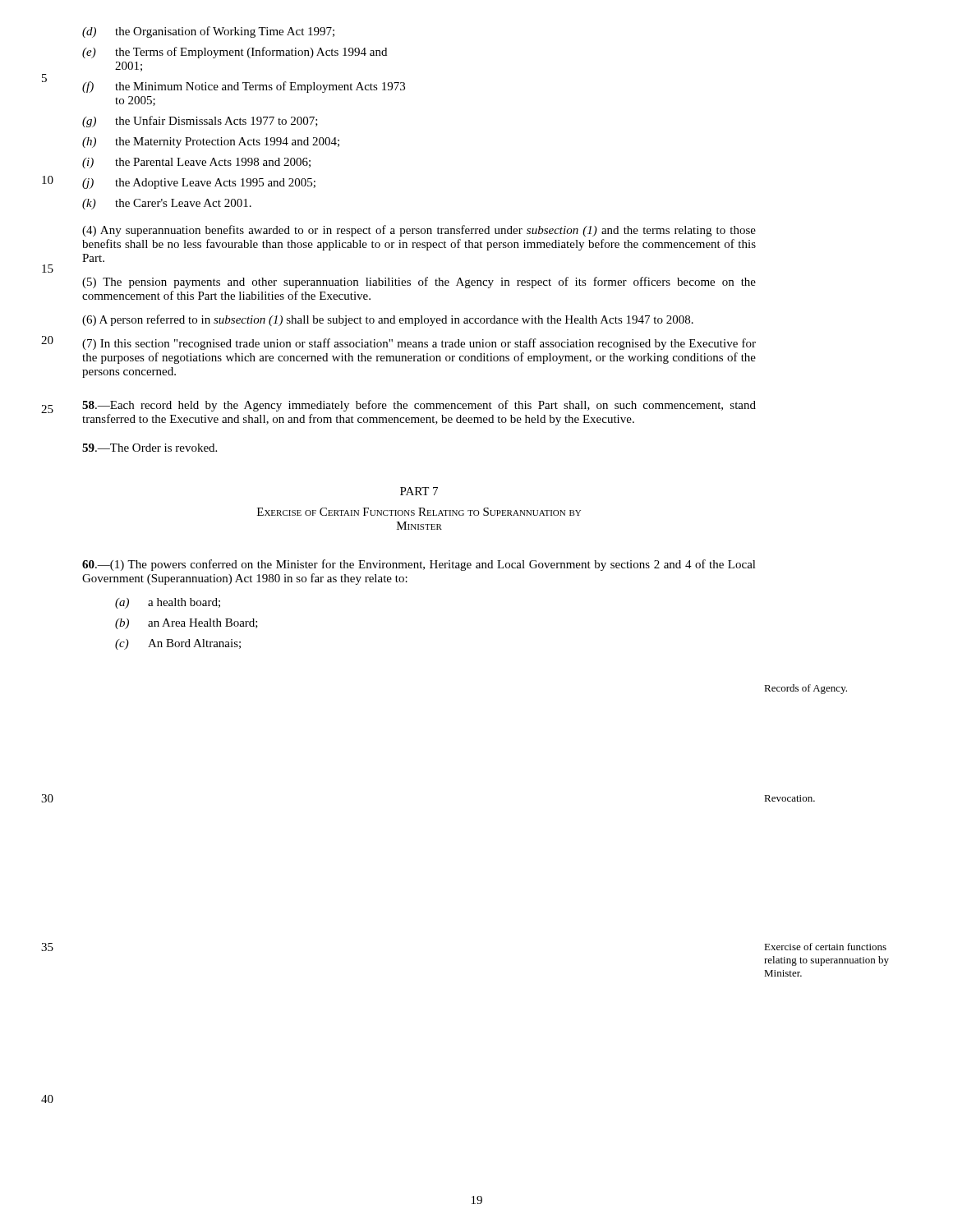The height and width of the screenshot is (1232, 953).
Task: Point to the block beginning "—(1) The powers conferred on the"
Action: [419, 571]
